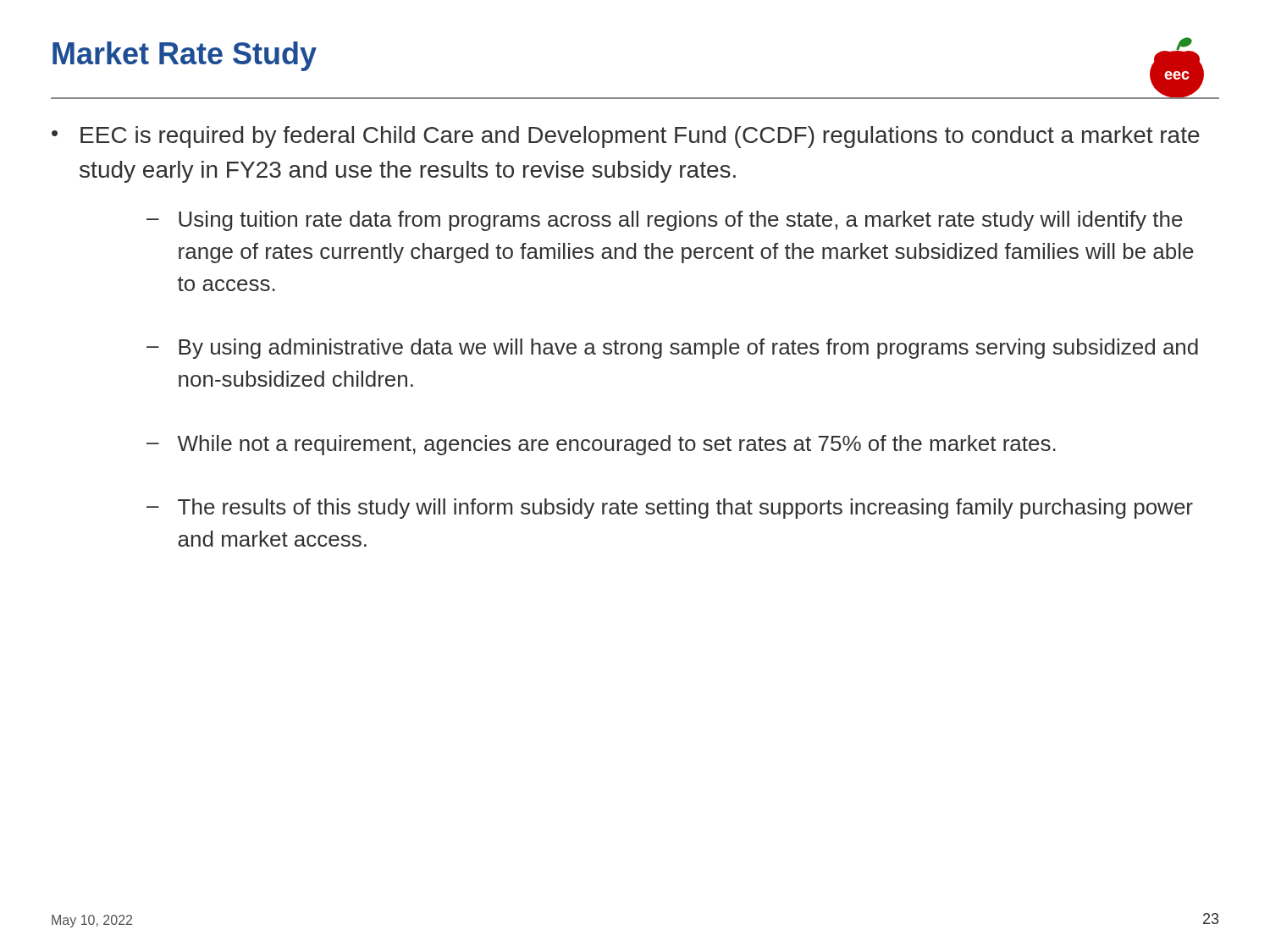Select the passage starting "The results of this"

685,523
